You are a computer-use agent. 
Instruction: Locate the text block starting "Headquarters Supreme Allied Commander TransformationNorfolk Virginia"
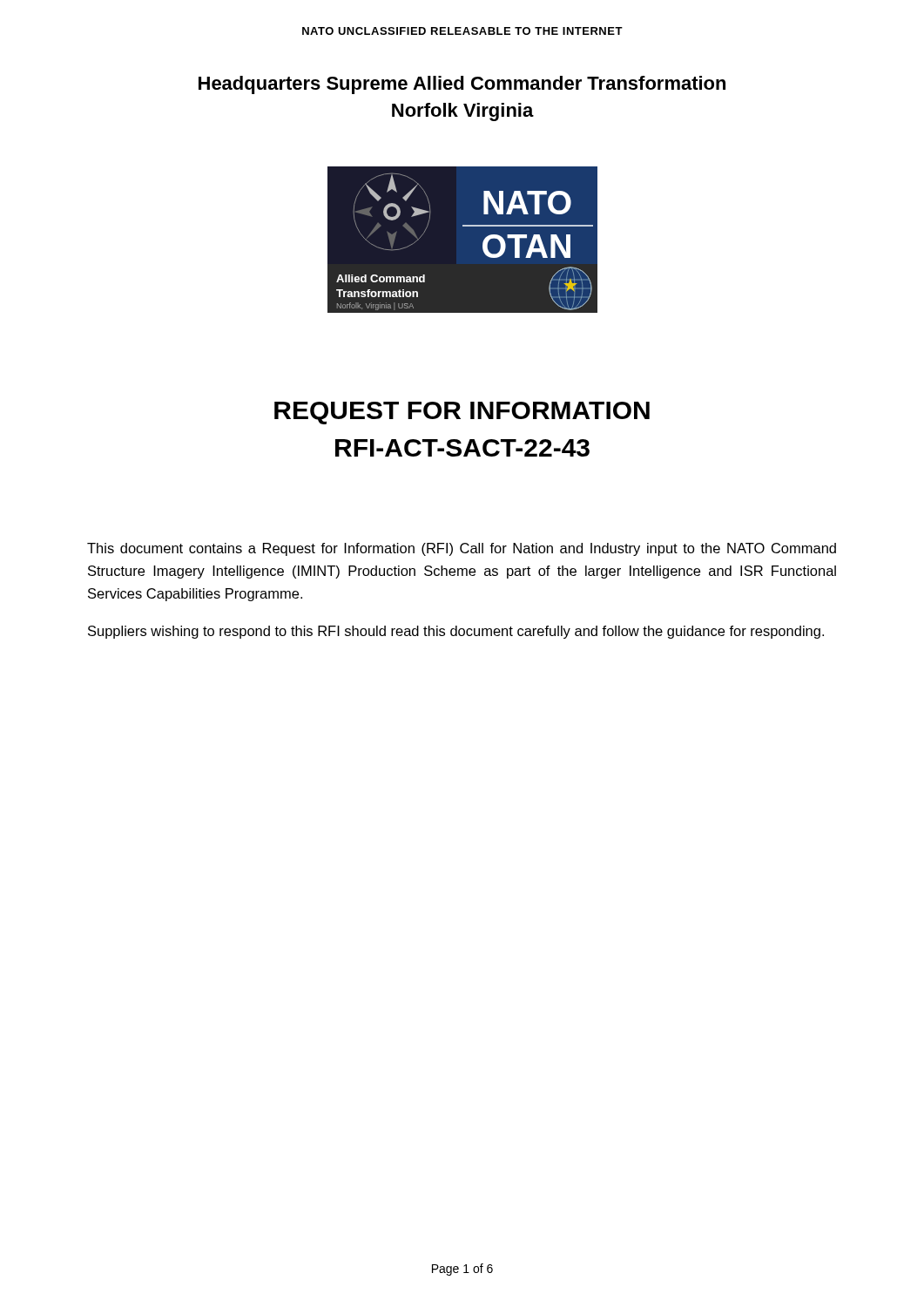(x=462, y=97)
